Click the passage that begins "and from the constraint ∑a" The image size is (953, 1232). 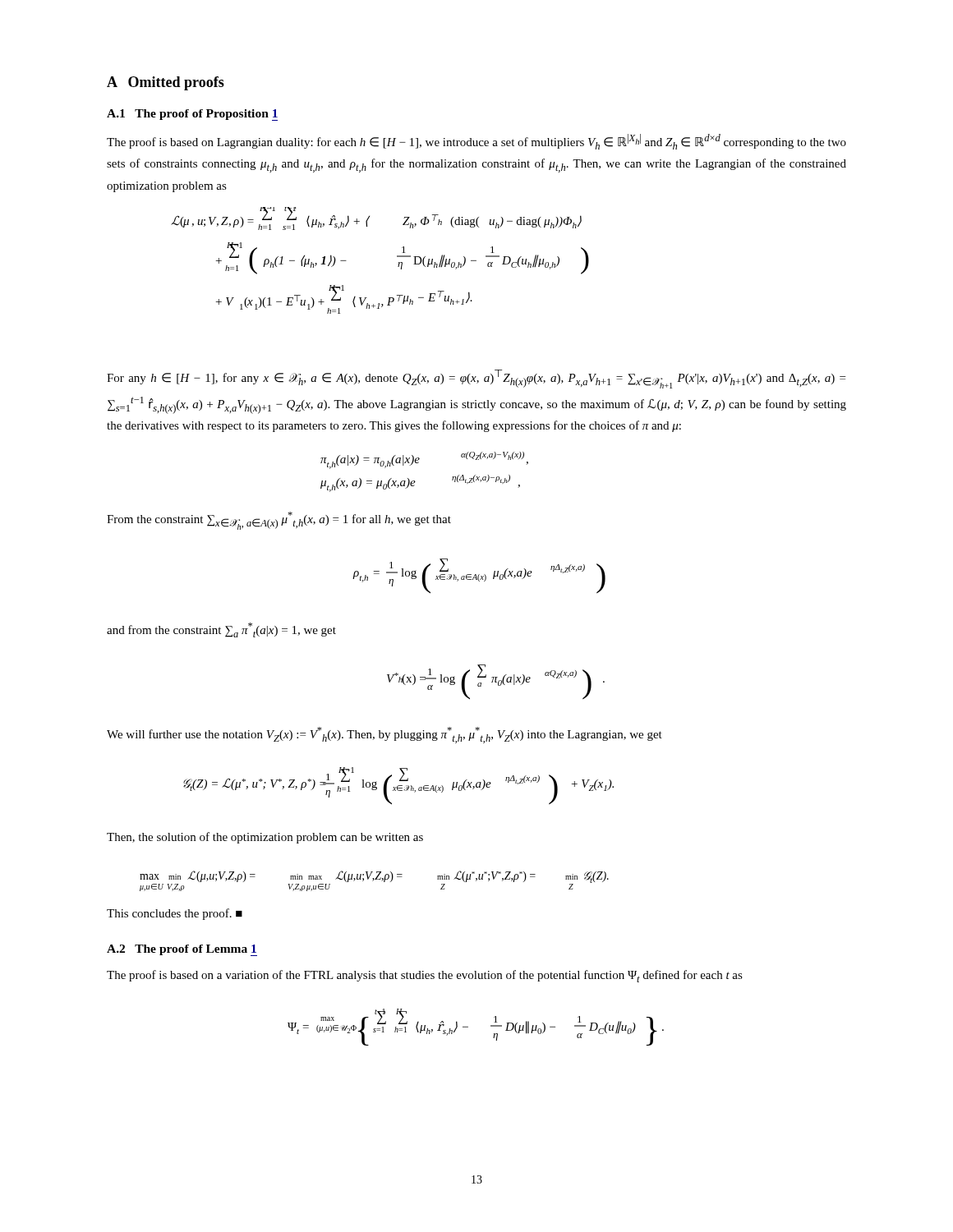pyautogui.click(x=221, y=630)
